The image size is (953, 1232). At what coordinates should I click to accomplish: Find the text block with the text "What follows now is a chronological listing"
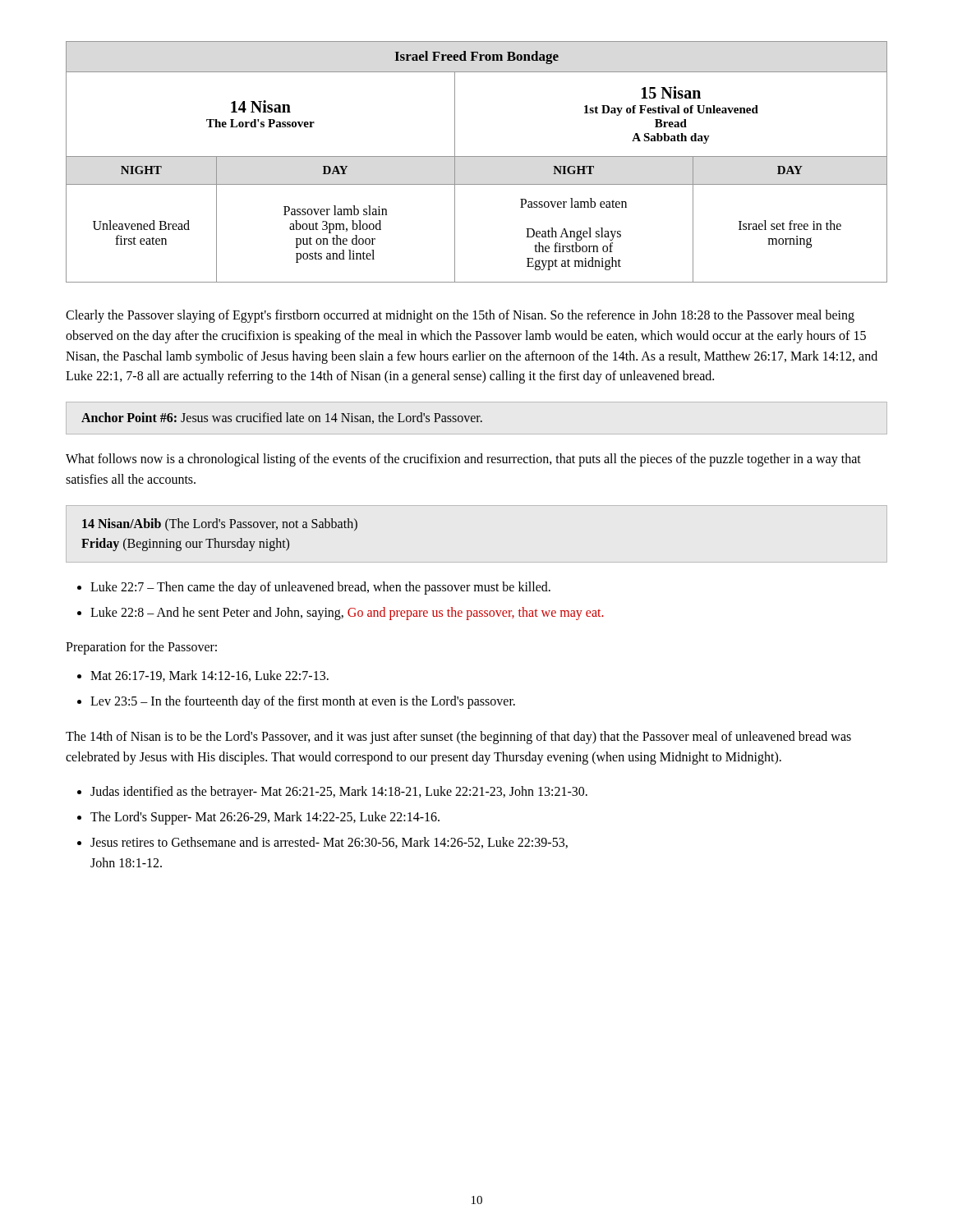tap(463, 469)
